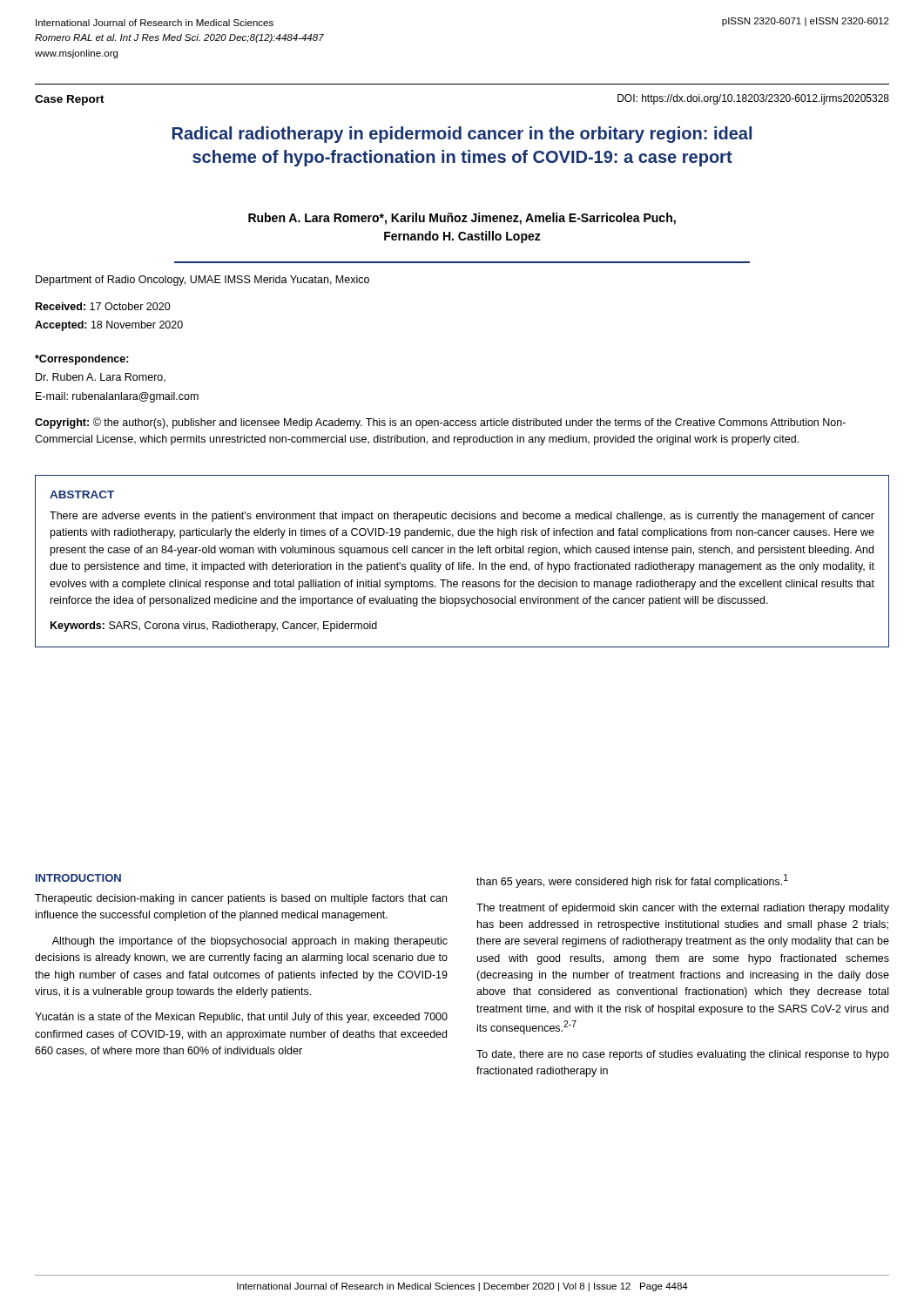Find "Case Report" on this page

tap(69, 99)
